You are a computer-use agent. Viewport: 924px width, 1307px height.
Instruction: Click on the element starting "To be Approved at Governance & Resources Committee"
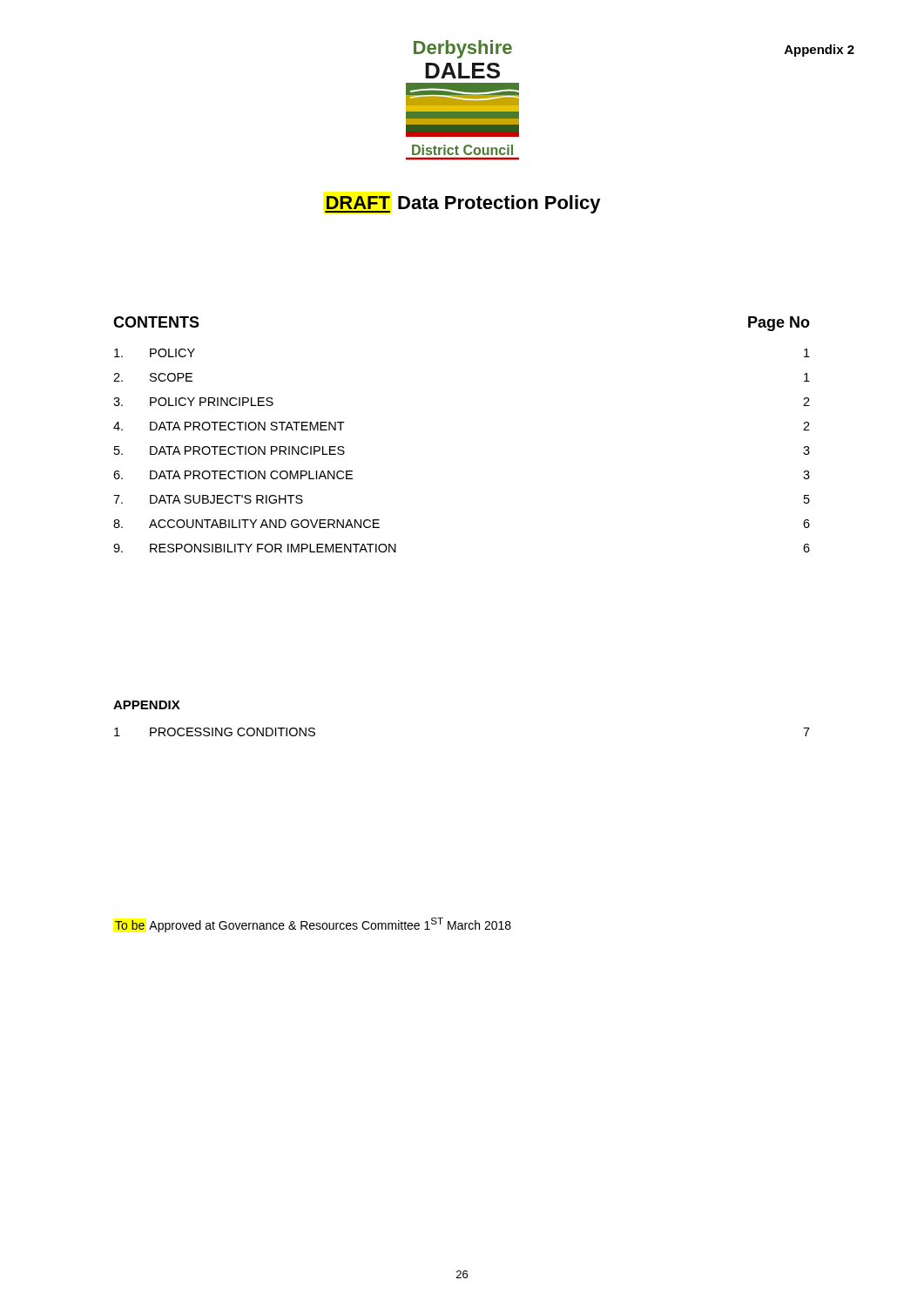point(312,923)
